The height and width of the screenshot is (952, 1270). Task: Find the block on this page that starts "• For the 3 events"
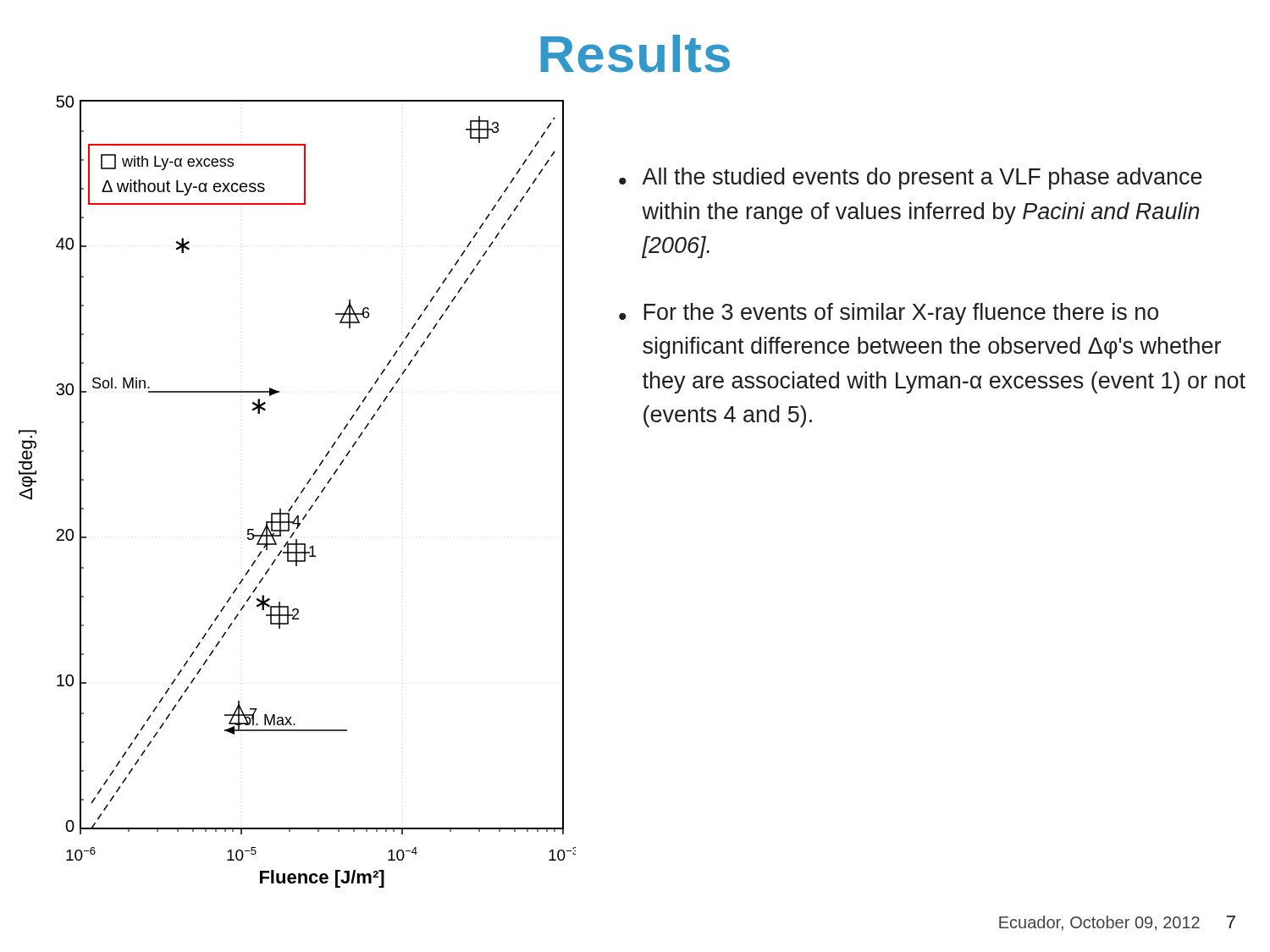click(936, 363)
